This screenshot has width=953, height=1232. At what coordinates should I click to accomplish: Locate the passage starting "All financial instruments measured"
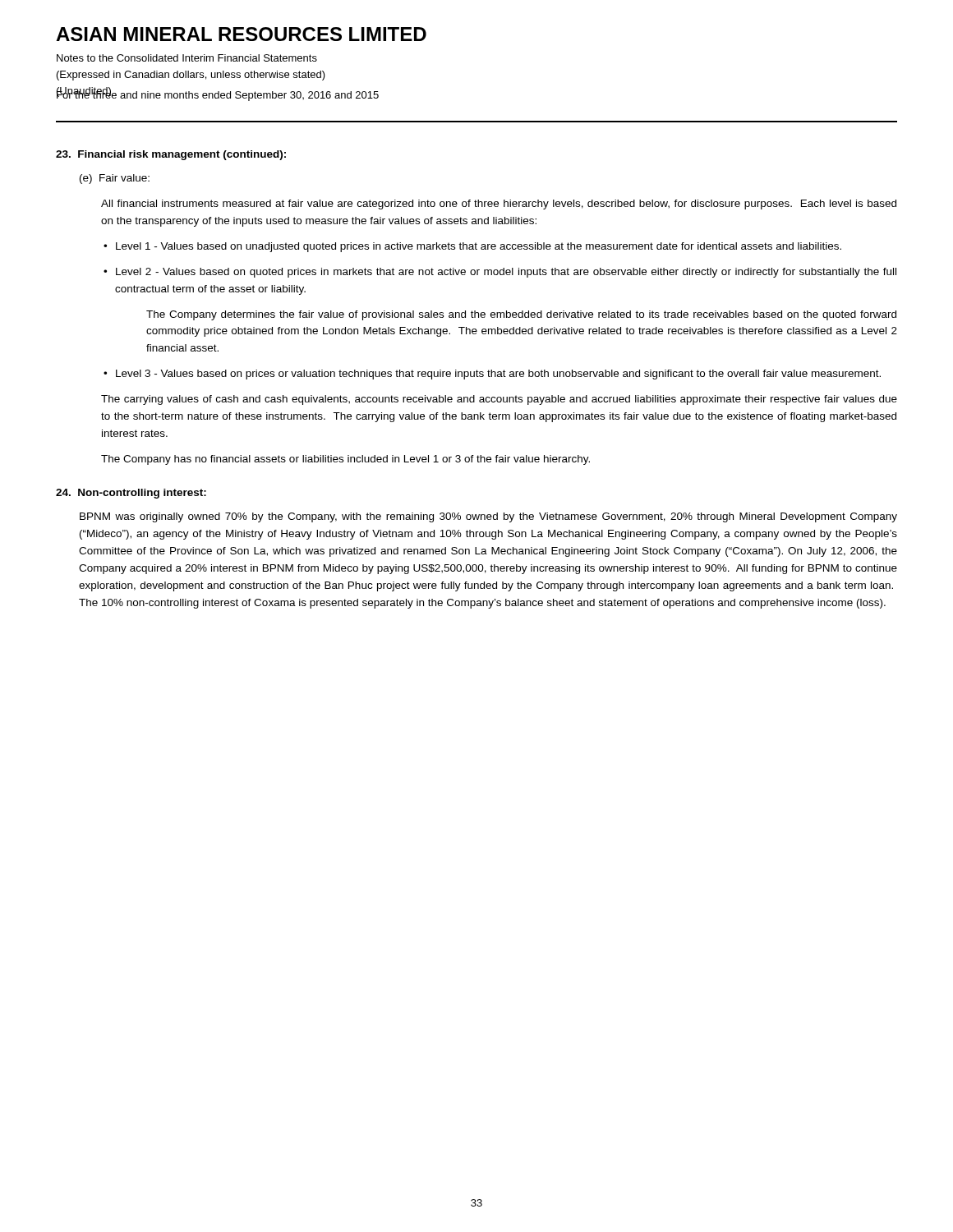(x=499, y=212)
